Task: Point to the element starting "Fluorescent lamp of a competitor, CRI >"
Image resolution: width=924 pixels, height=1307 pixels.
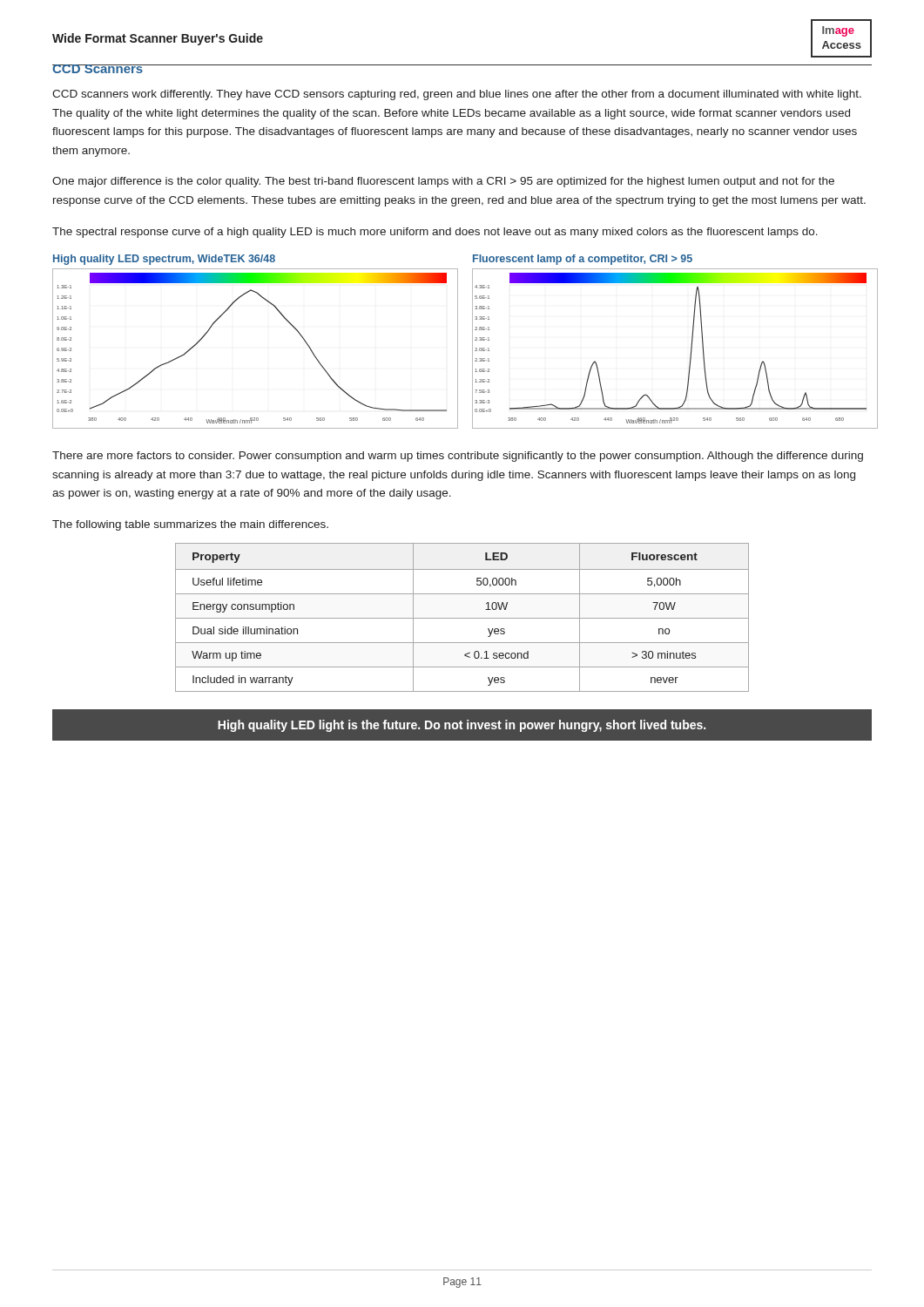Action: [x=582, y=259]
